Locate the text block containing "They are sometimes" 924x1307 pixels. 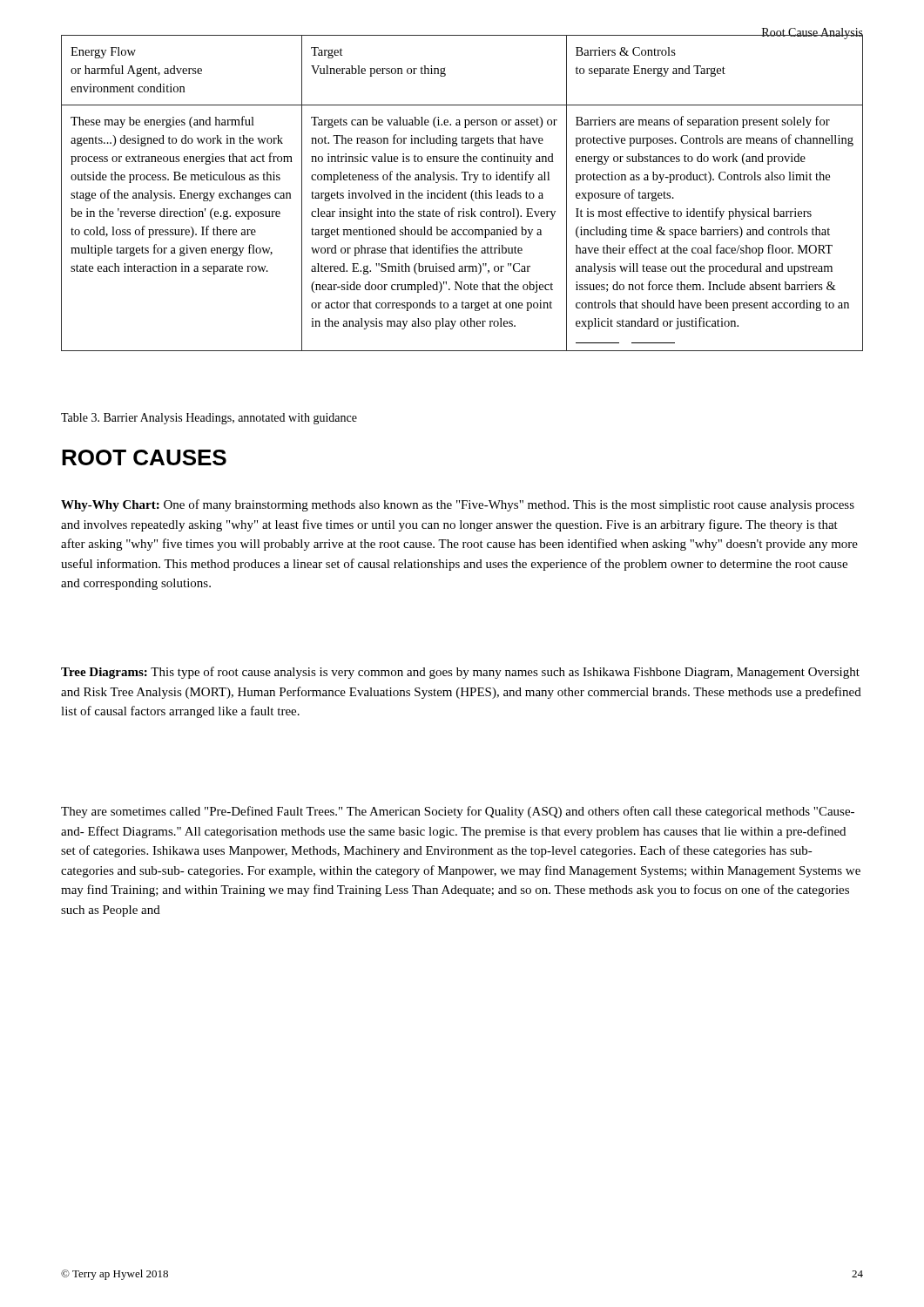pyautogui.click(x=461, y=860)
